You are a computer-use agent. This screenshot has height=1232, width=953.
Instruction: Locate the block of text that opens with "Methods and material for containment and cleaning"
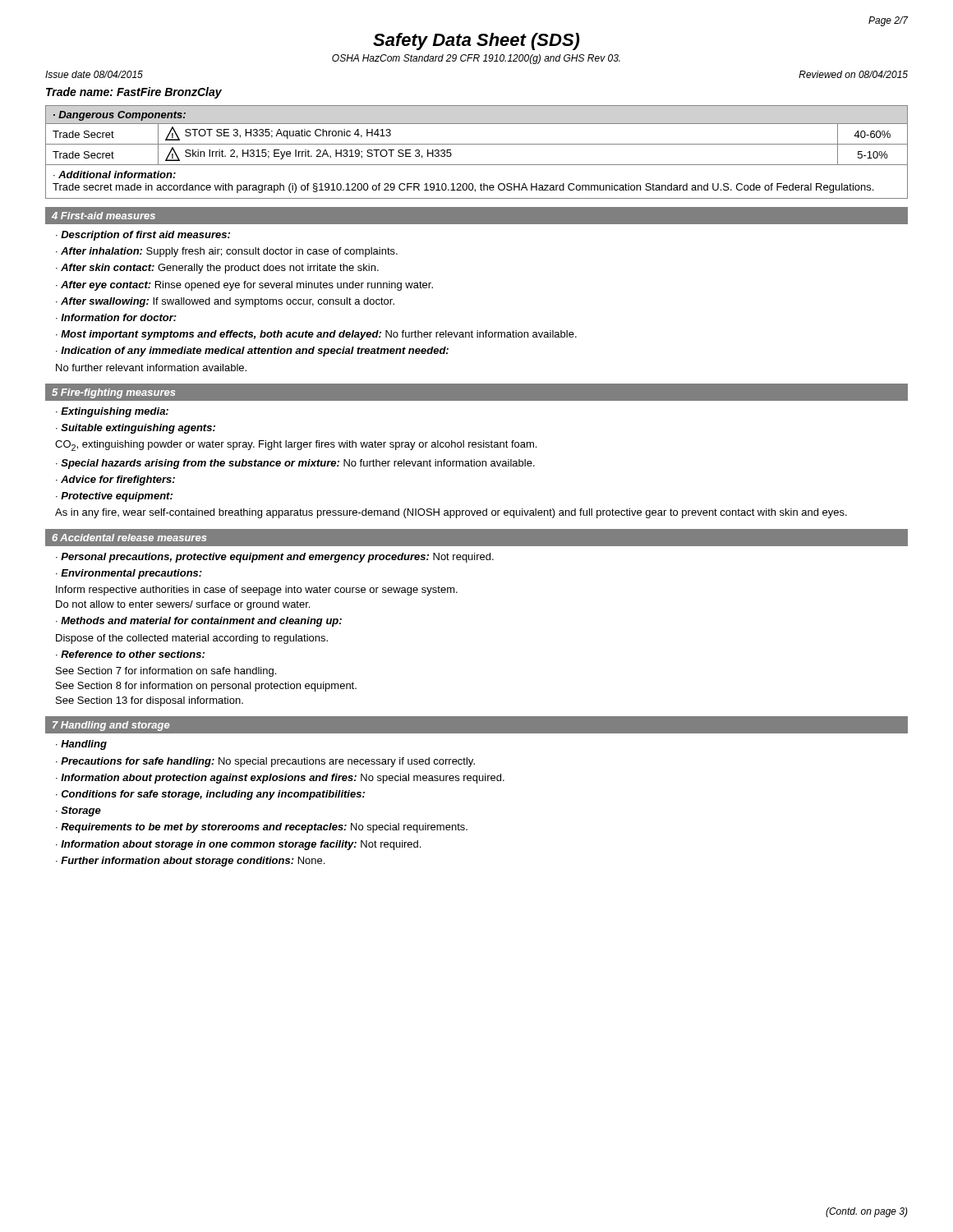(x=202, y=621)
